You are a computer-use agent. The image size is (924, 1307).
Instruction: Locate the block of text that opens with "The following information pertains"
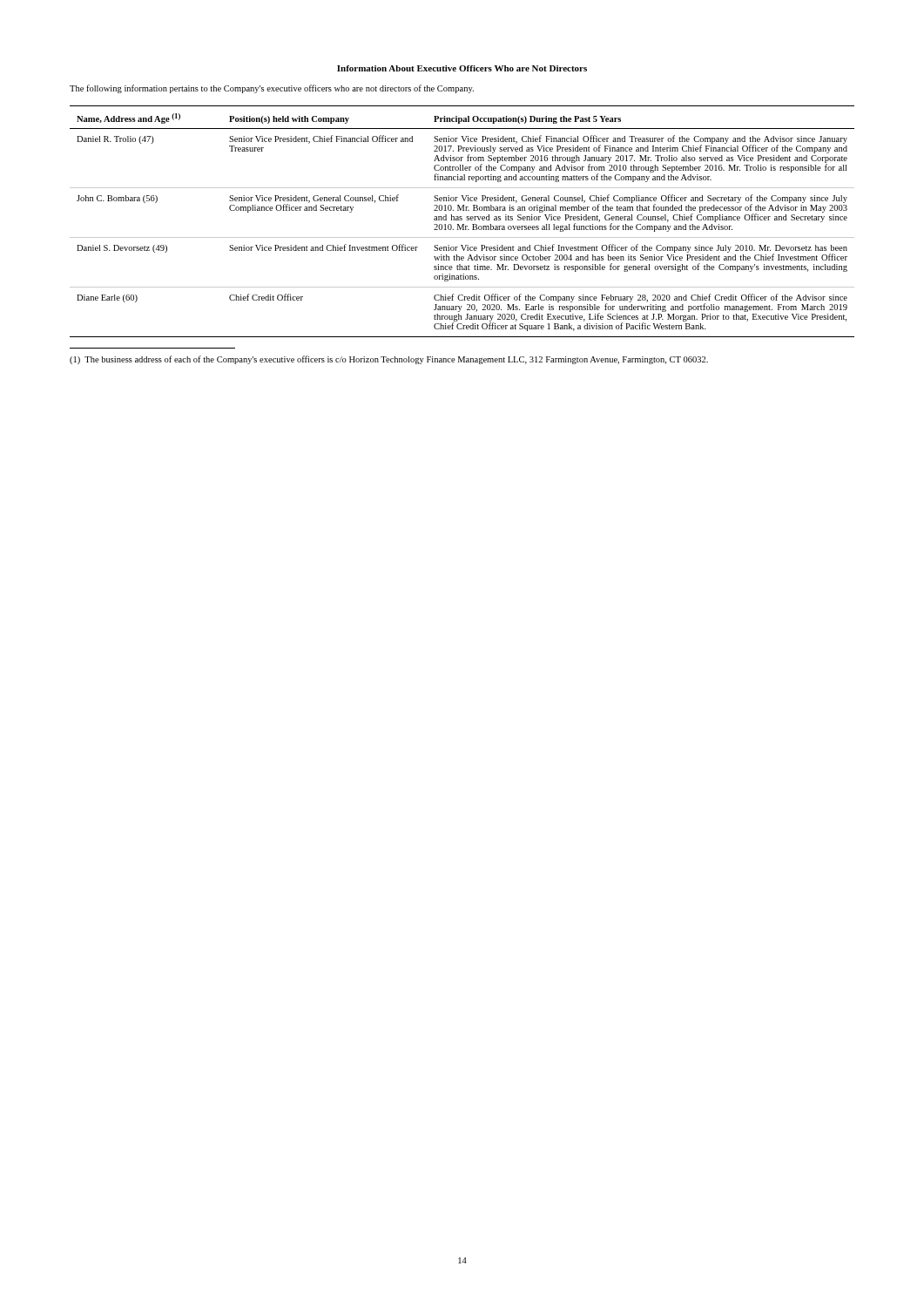click(x=272, y=88)
